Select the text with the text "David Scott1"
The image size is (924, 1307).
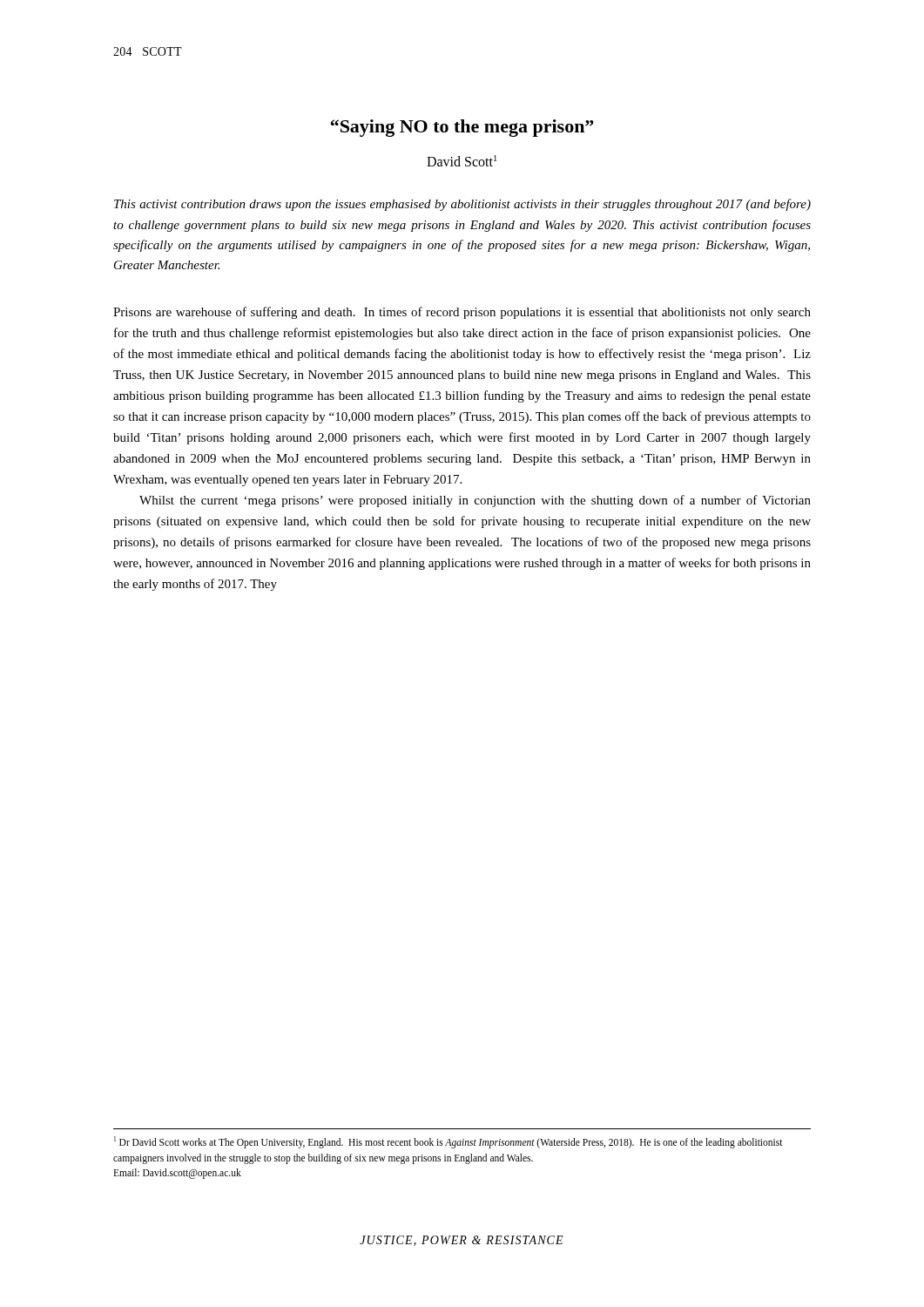[462, 161]
